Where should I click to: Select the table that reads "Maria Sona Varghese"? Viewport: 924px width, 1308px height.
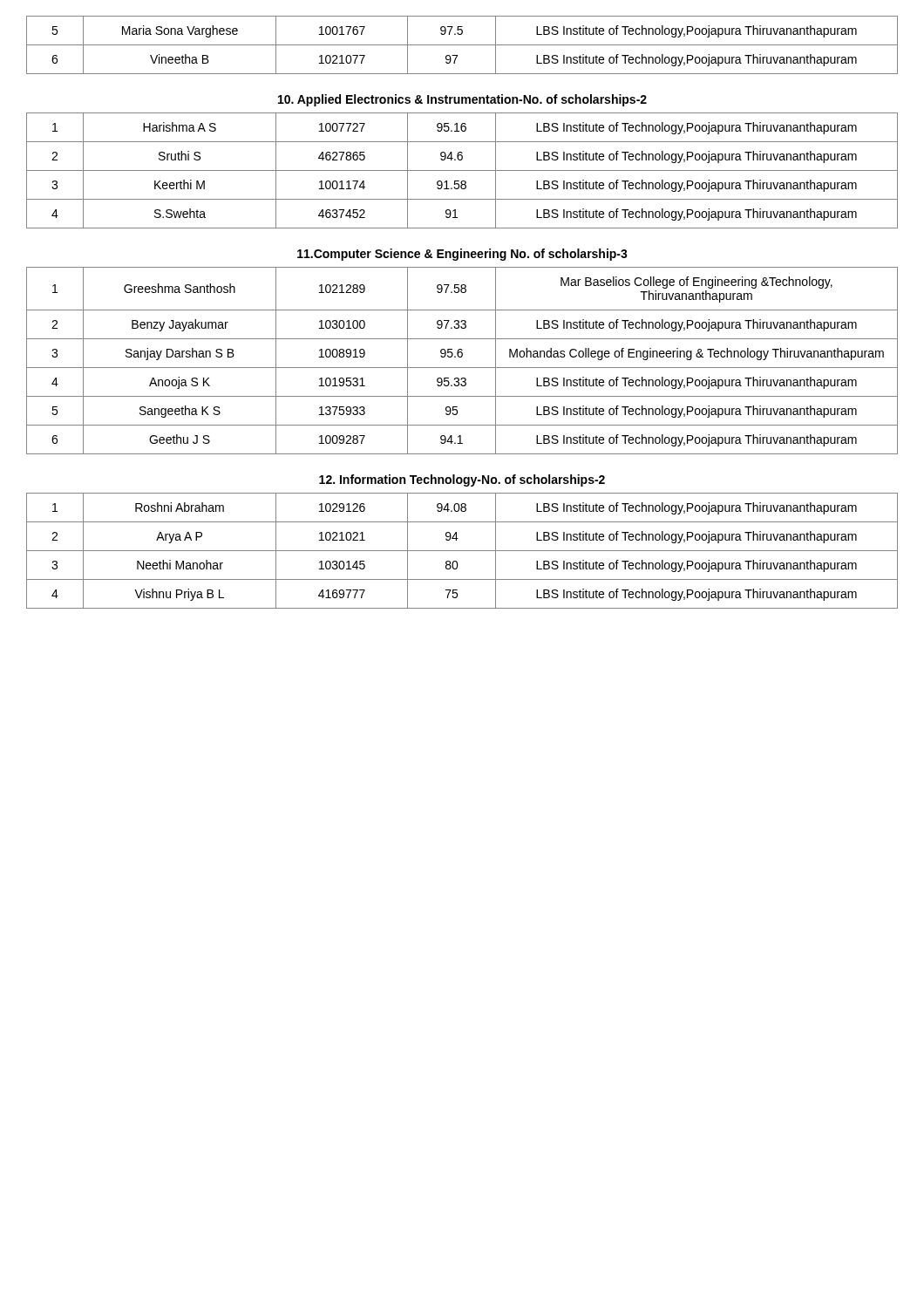(462, 45)
